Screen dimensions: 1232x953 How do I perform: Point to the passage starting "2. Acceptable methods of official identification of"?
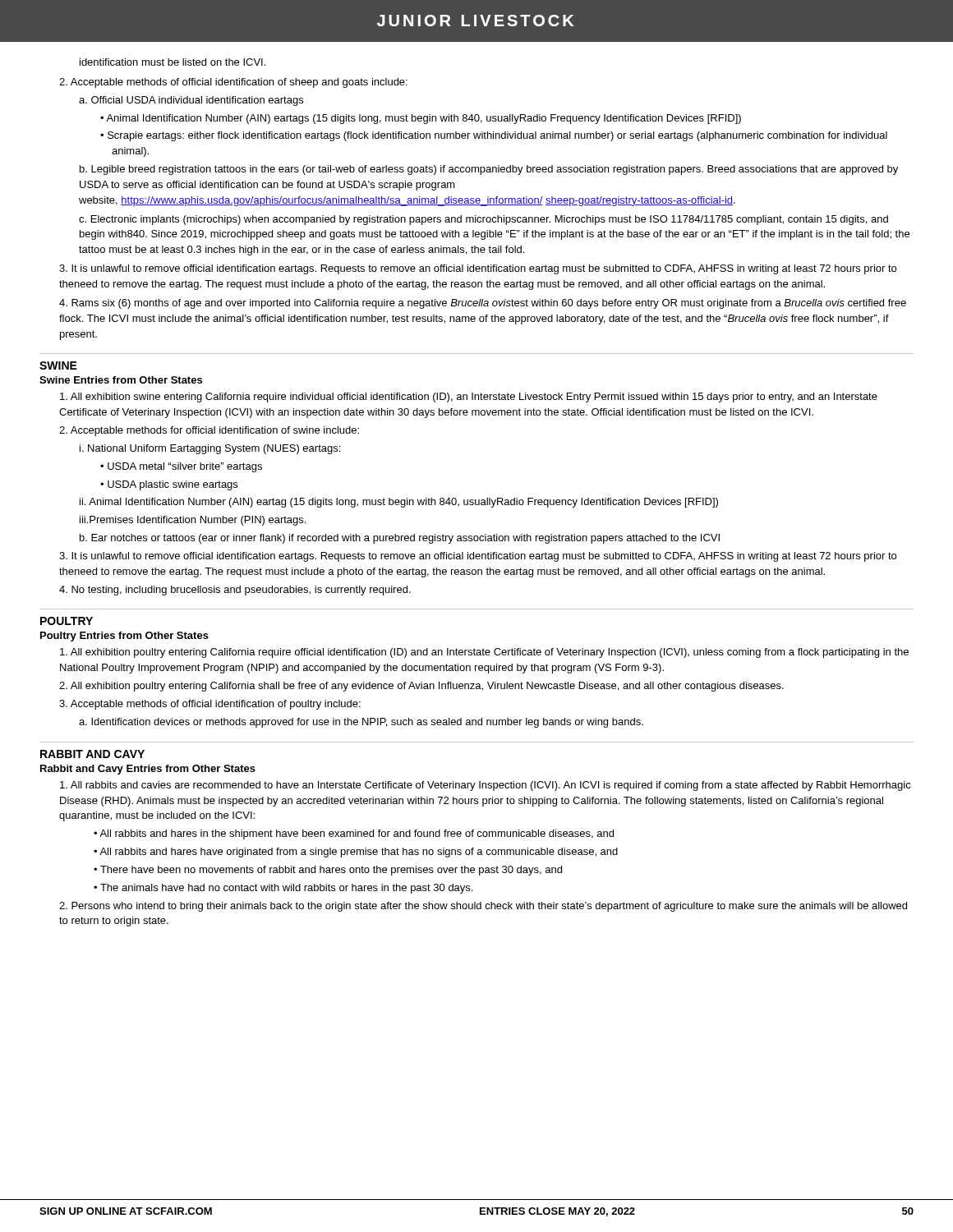(x=234, y=82)
